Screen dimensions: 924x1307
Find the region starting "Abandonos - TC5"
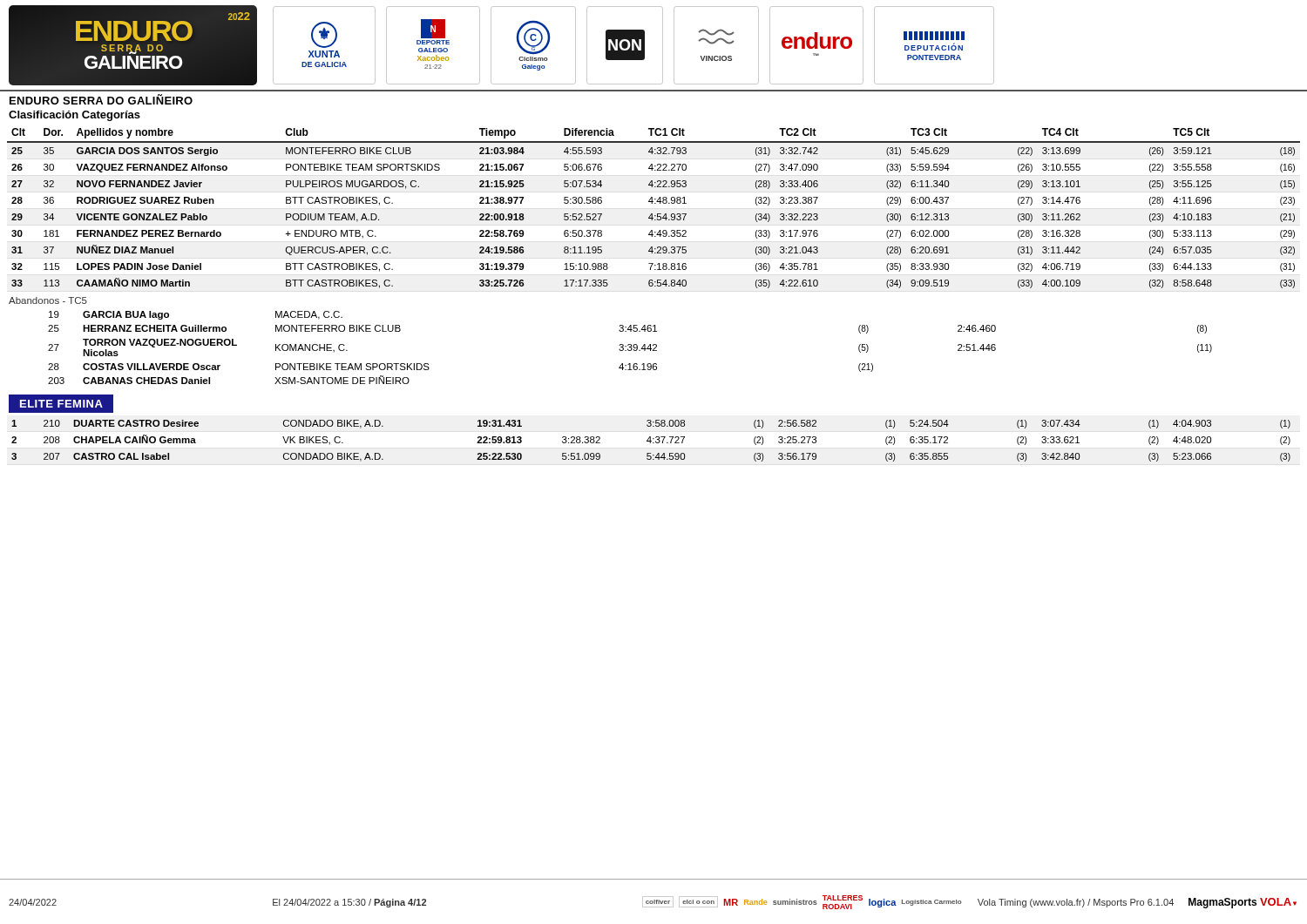coord(48,300)
